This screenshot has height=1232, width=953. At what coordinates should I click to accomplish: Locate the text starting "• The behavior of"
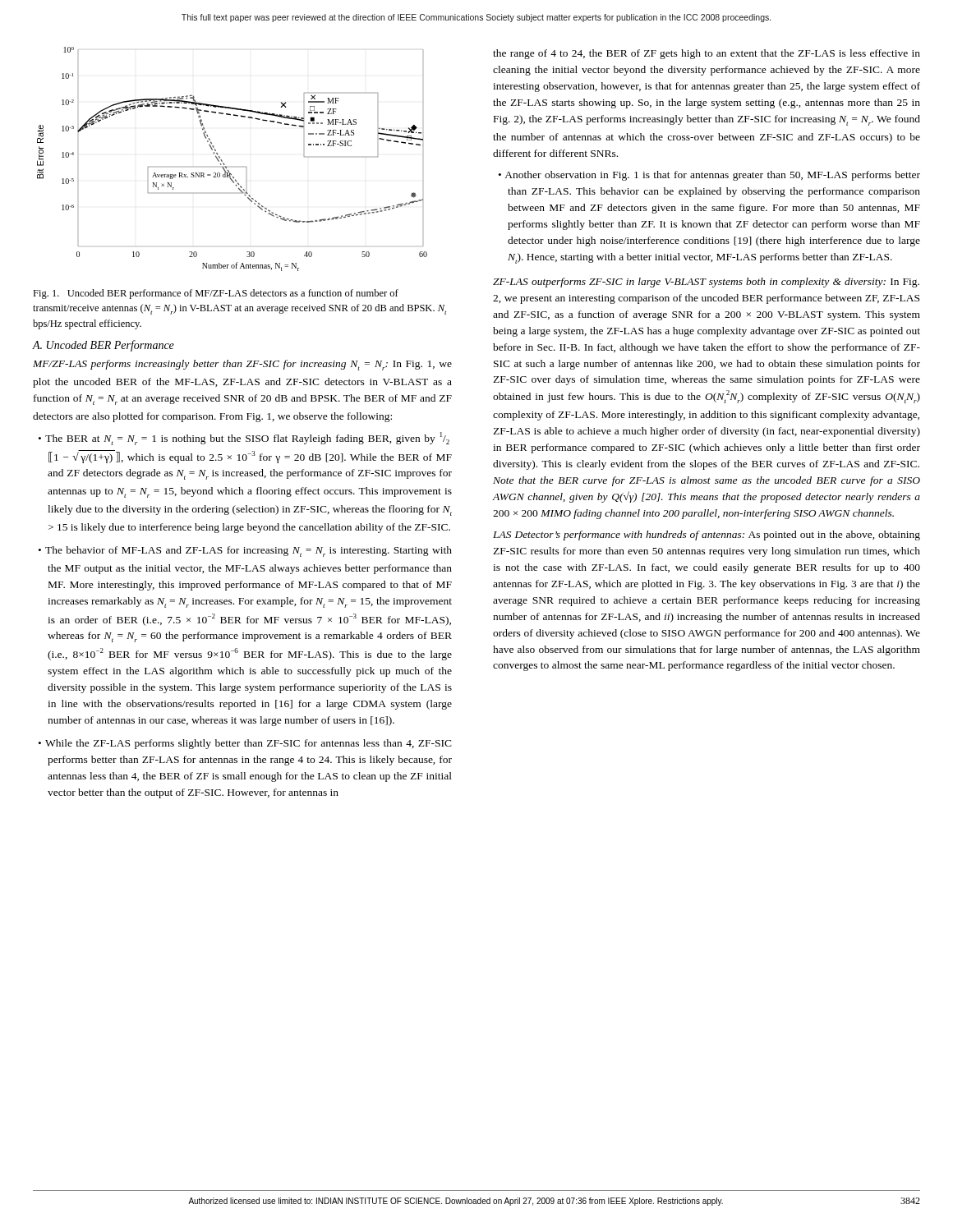[245, 635]
